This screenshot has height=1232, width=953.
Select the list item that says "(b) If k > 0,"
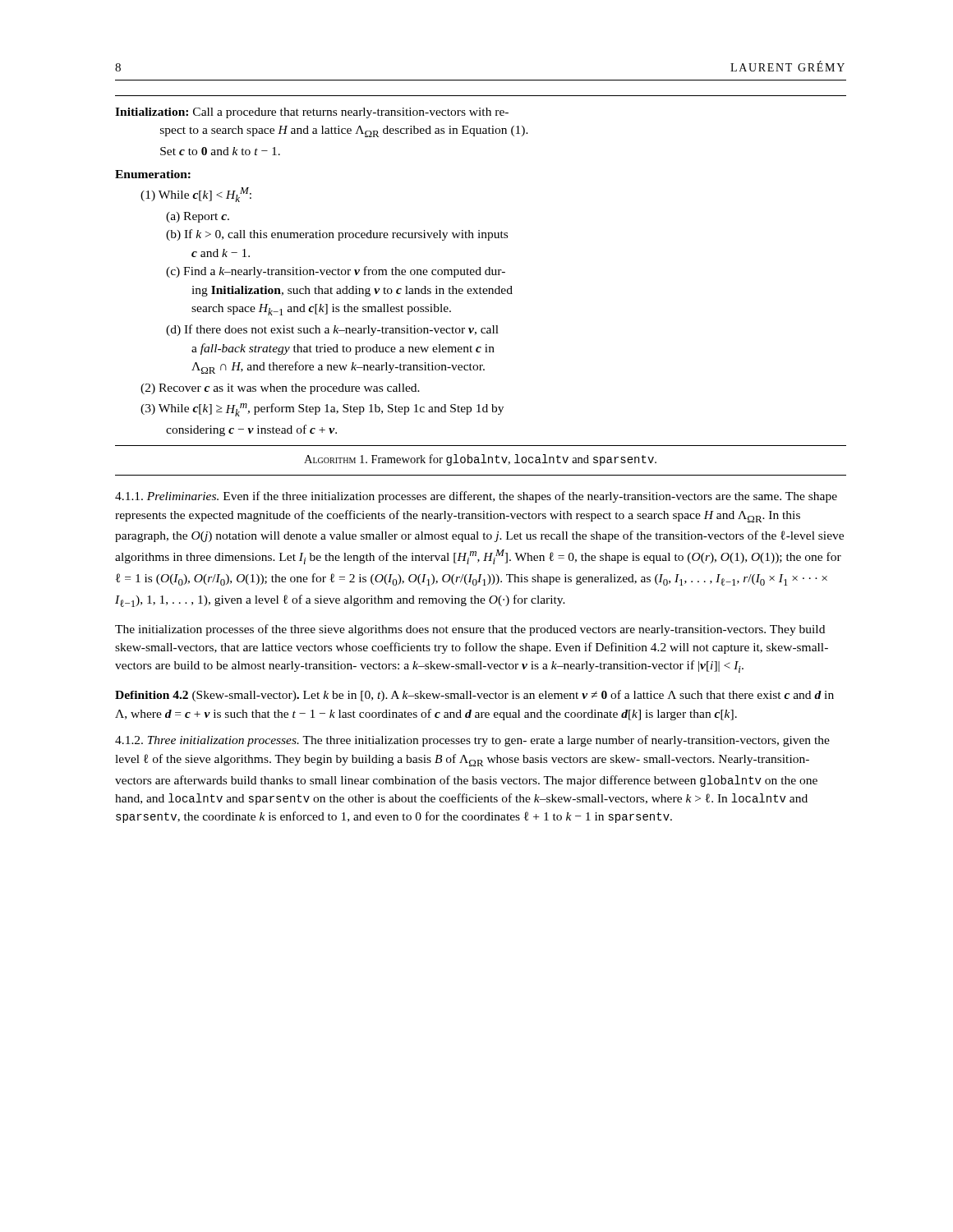(x=337, y=243)
